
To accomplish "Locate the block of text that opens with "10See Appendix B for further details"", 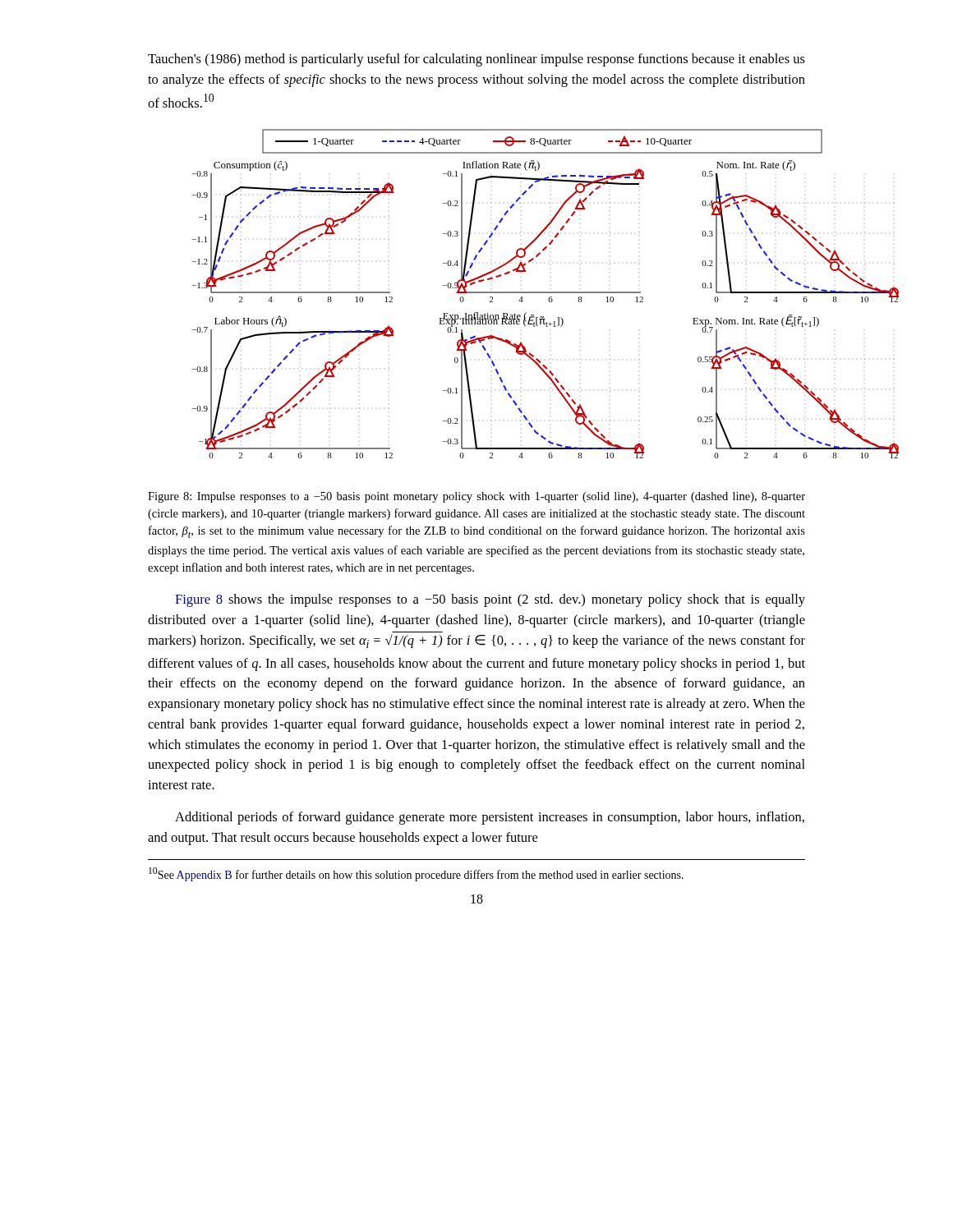I will pyautogui.click(x=476, y=875).
